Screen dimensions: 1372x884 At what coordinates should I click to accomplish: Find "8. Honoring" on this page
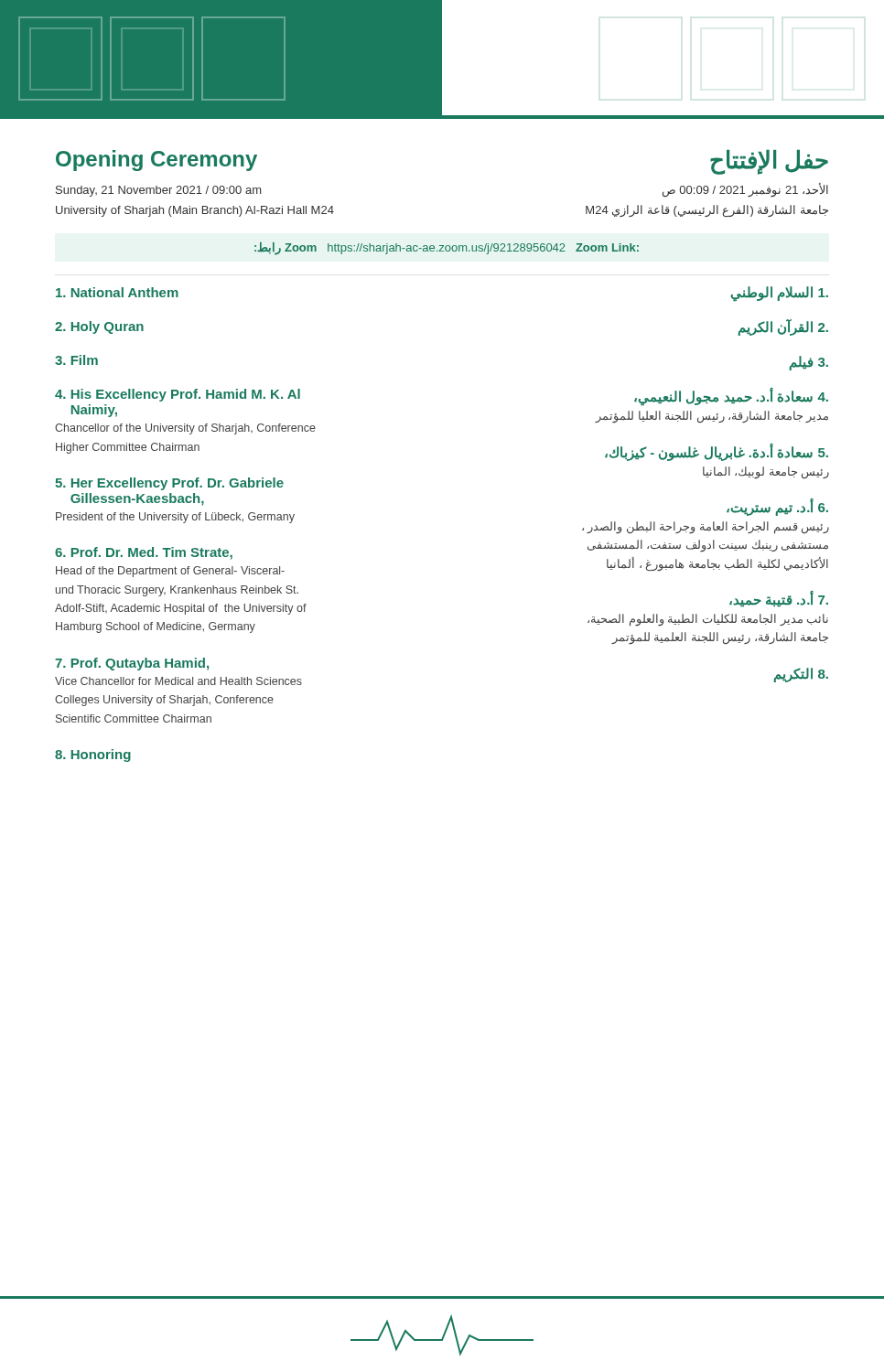click(93, 756)
